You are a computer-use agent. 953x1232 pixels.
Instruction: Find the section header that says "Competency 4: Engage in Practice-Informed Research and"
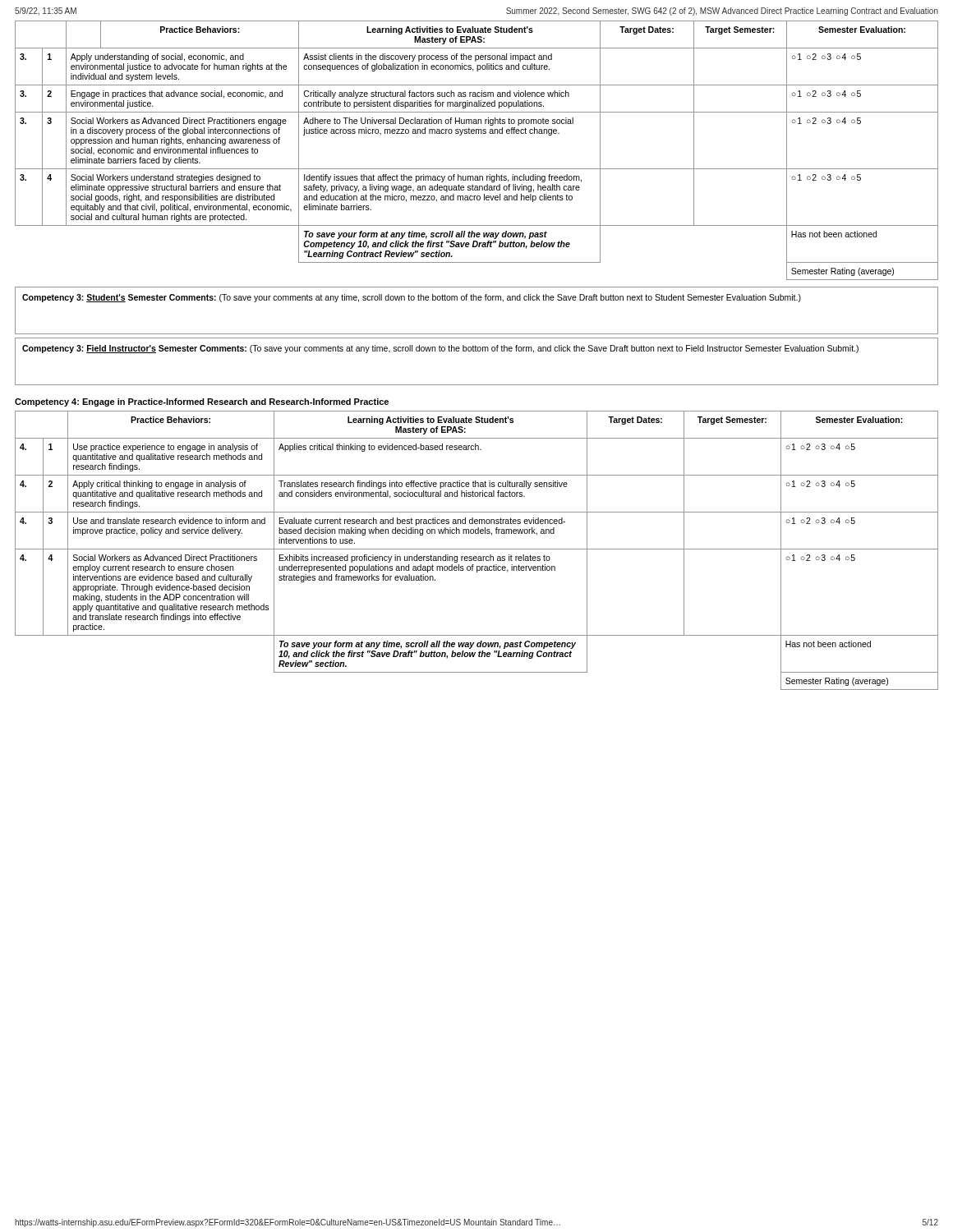tap(202, 402)
